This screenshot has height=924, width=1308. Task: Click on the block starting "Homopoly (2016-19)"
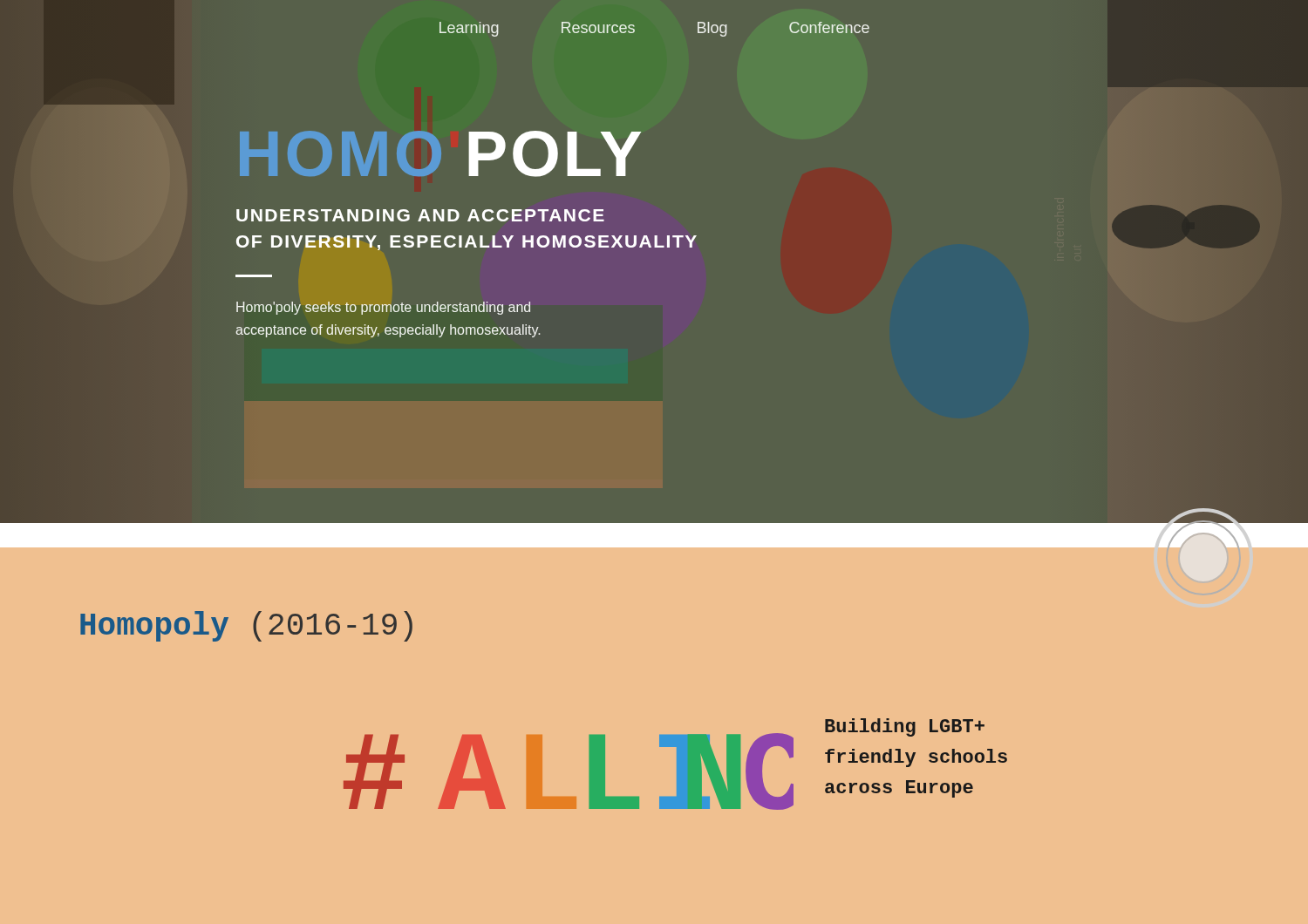coord(248,626)
